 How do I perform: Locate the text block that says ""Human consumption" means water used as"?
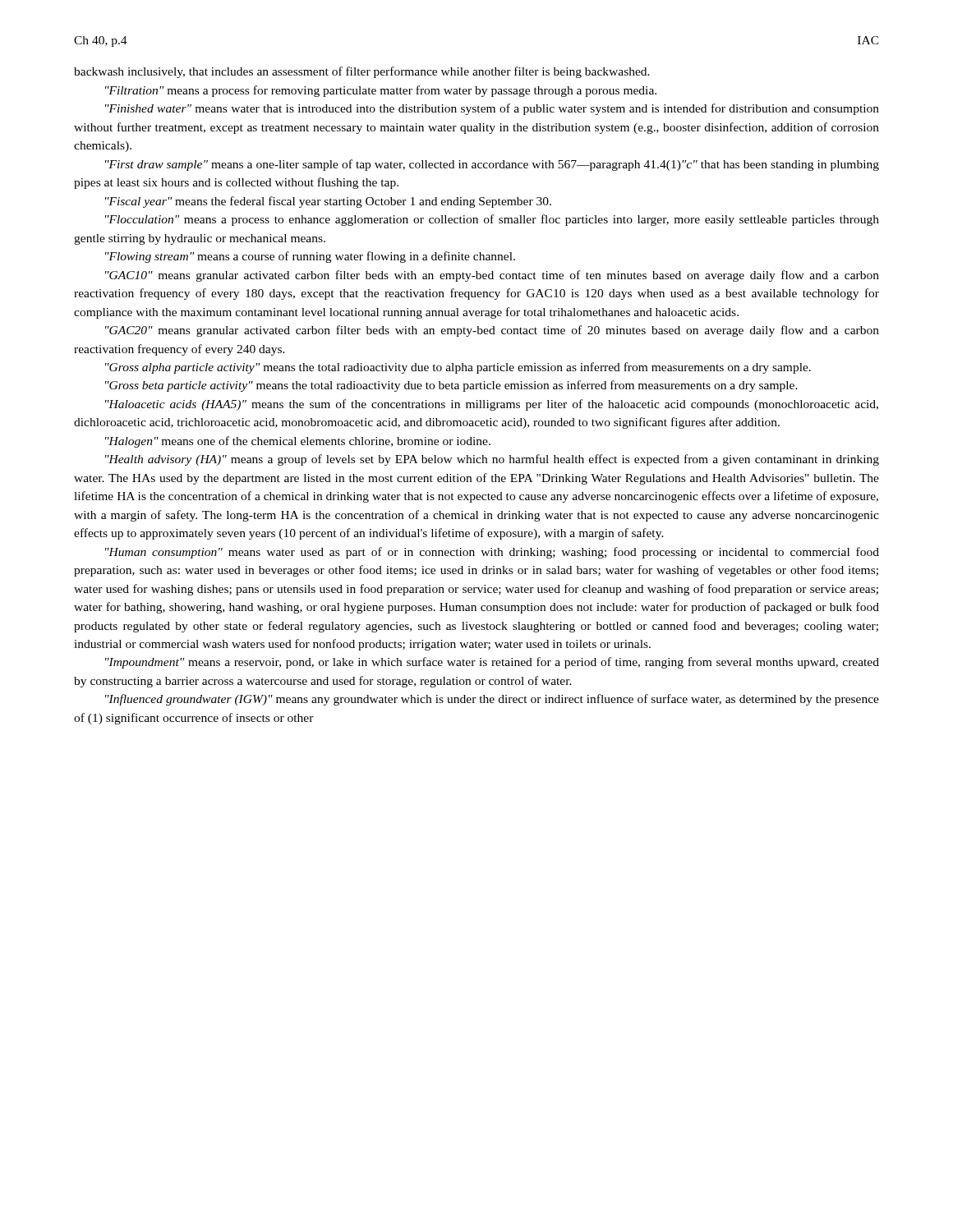pos(476,598)
